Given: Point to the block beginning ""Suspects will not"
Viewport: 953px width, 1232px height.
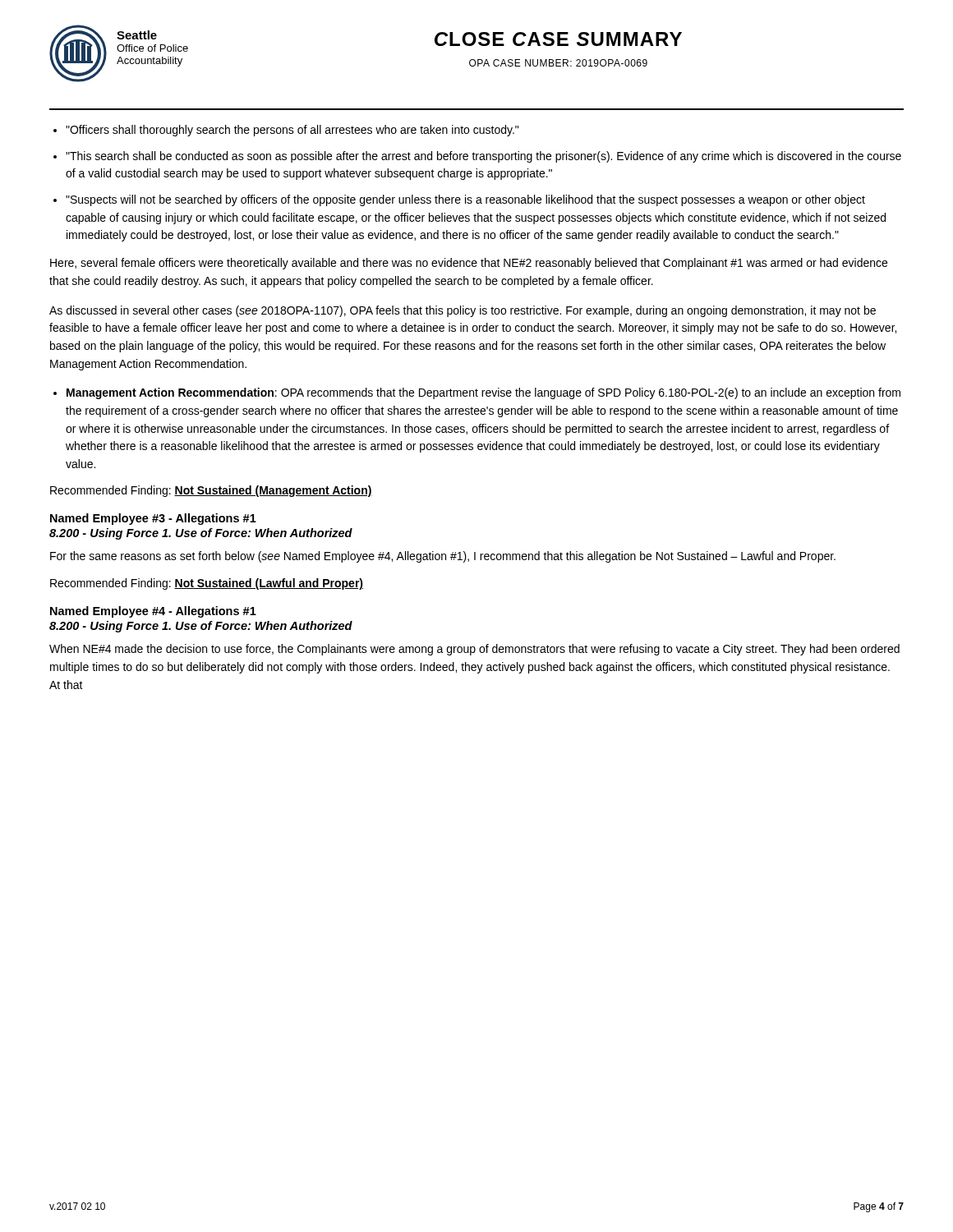Looking at the screenshot, I should (x=476, y=217).
